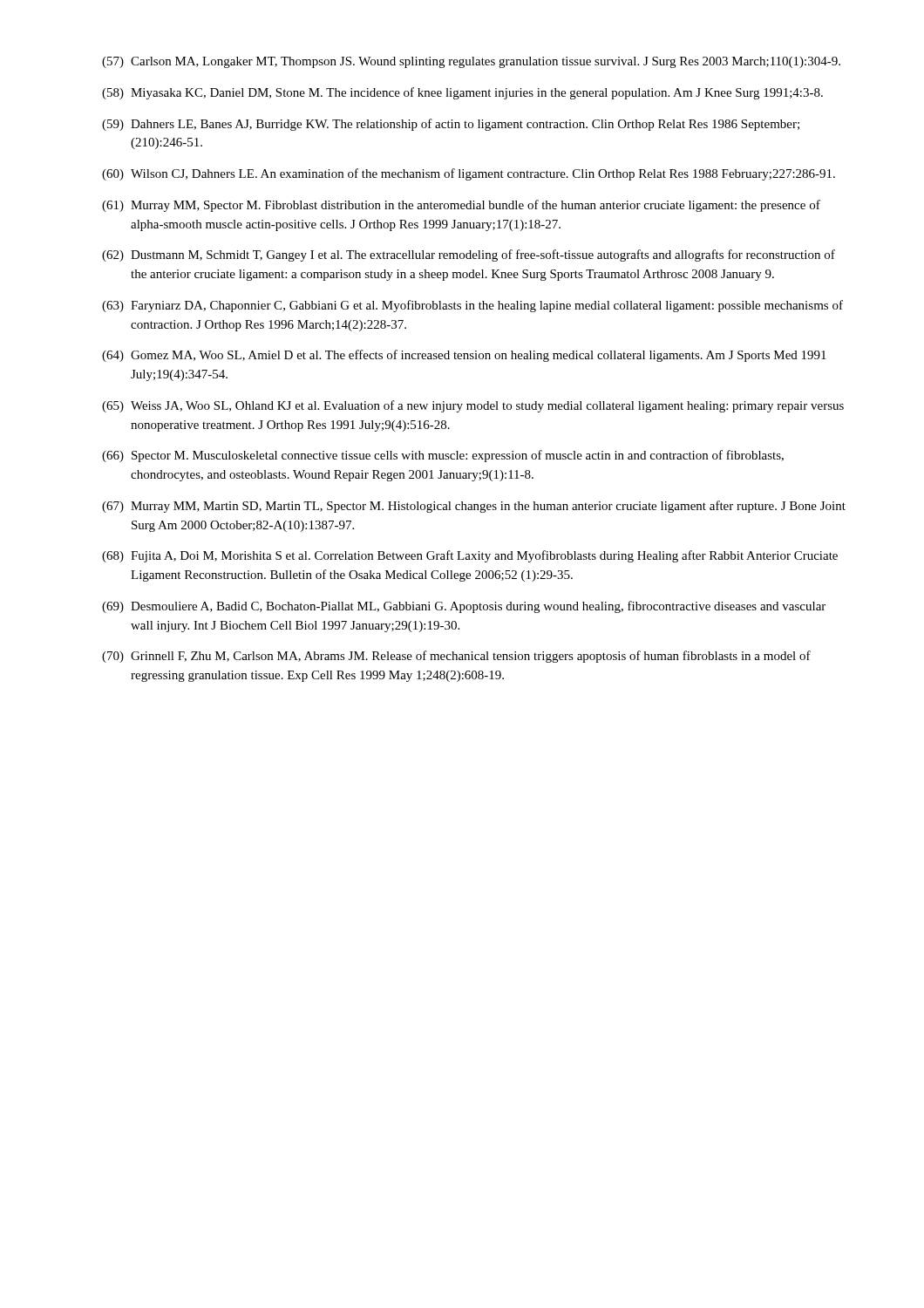The height and width of the screenshot is (1308, 924).
Task: Select the list item that says "(68) Fujita A, Doi M, Morishita S et"
Action: 462,566
